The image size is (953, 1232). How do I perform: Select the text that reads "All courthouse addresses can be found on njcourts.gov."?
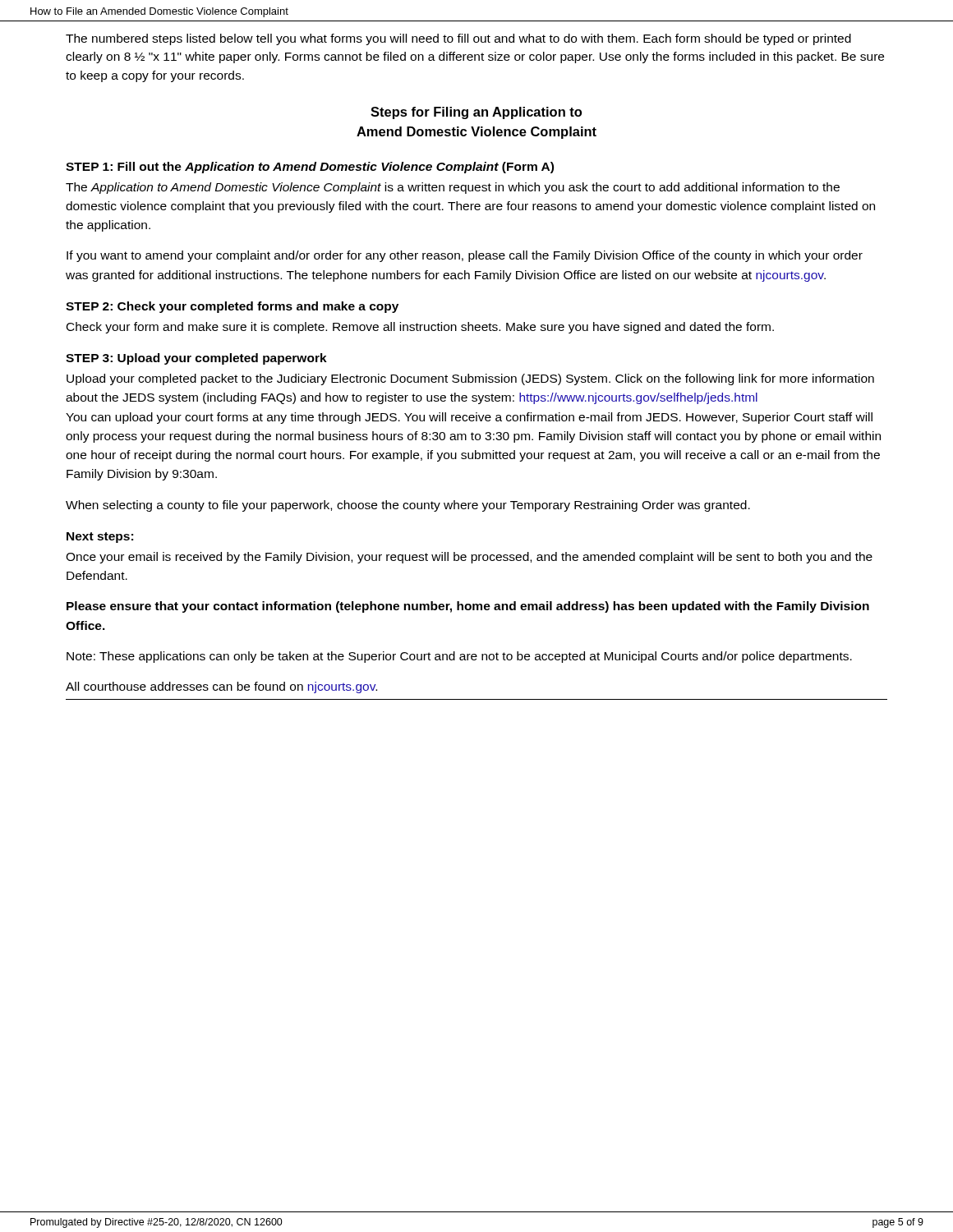[x=222, y=686]
